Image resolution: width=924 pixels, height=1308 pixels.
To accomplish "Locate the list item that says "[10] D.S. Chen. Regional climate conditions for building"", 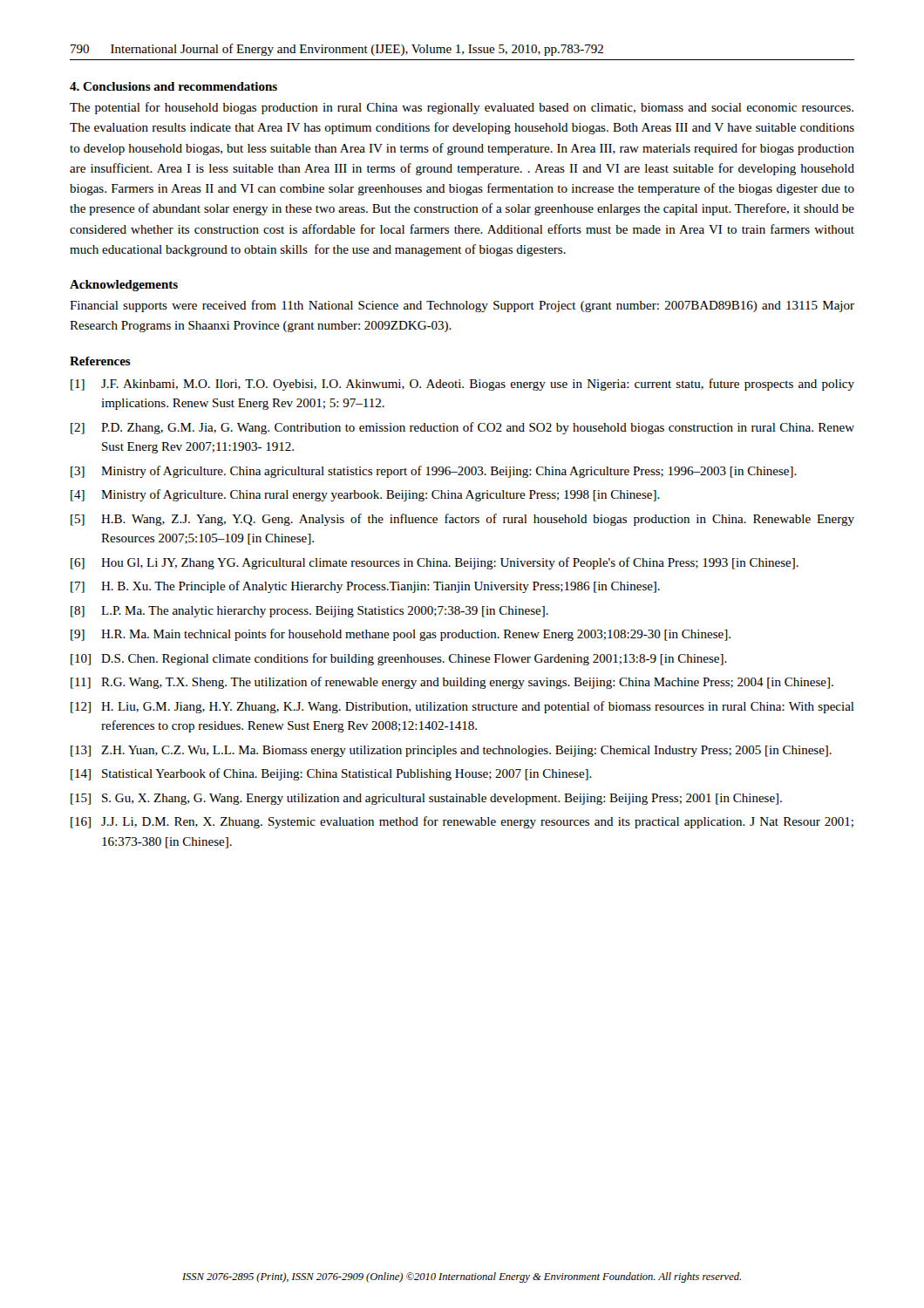I will click(x=462, y=658).
